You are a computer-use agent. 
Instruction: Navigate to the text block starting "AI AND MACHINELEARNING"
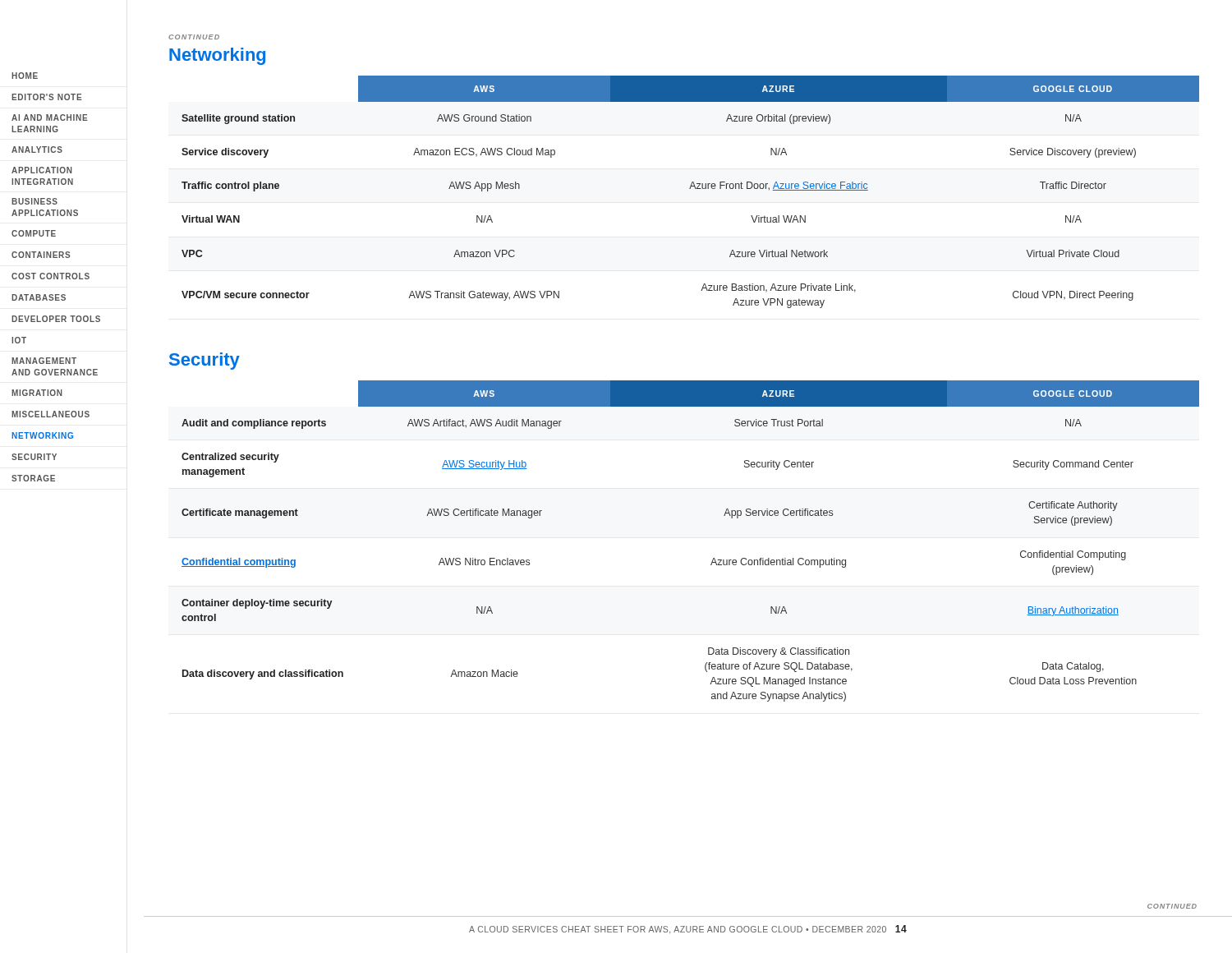(63, 124)
